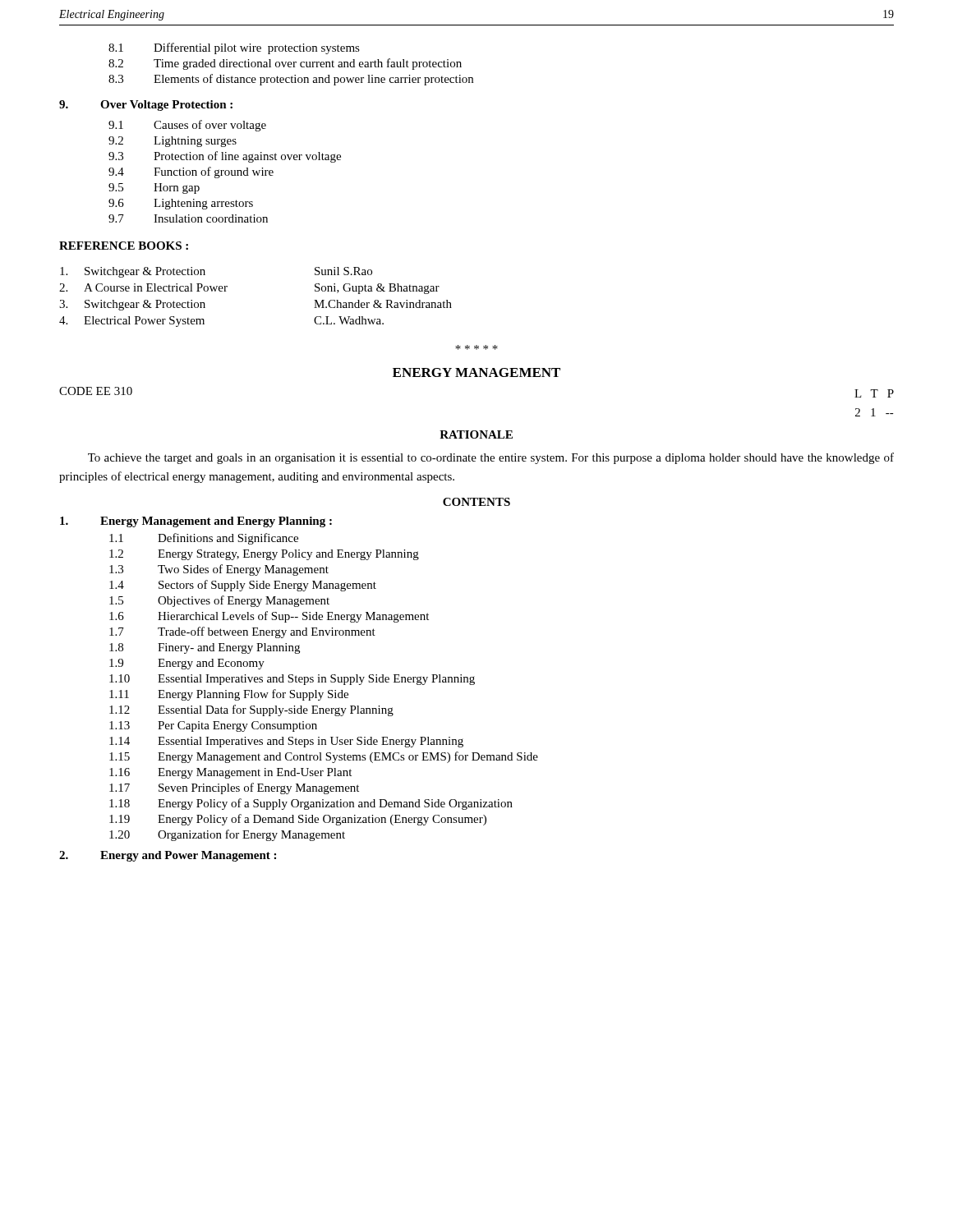
Task: Select the list item containing "8.2 Time graded directional over current"
Action: (x=285, y=64)
